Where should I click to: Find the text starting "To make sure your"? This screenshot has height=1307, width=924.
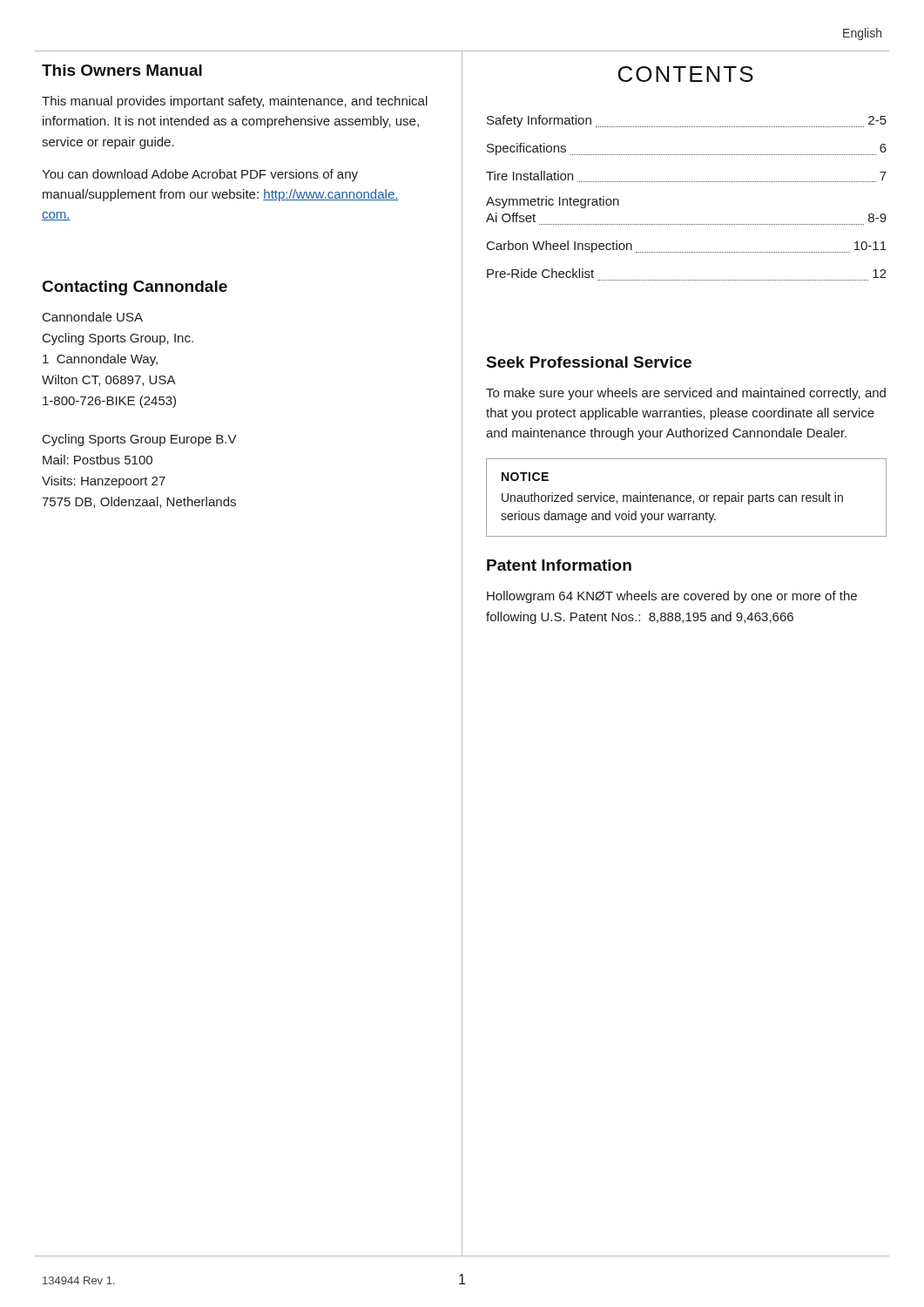click(686, 412)
